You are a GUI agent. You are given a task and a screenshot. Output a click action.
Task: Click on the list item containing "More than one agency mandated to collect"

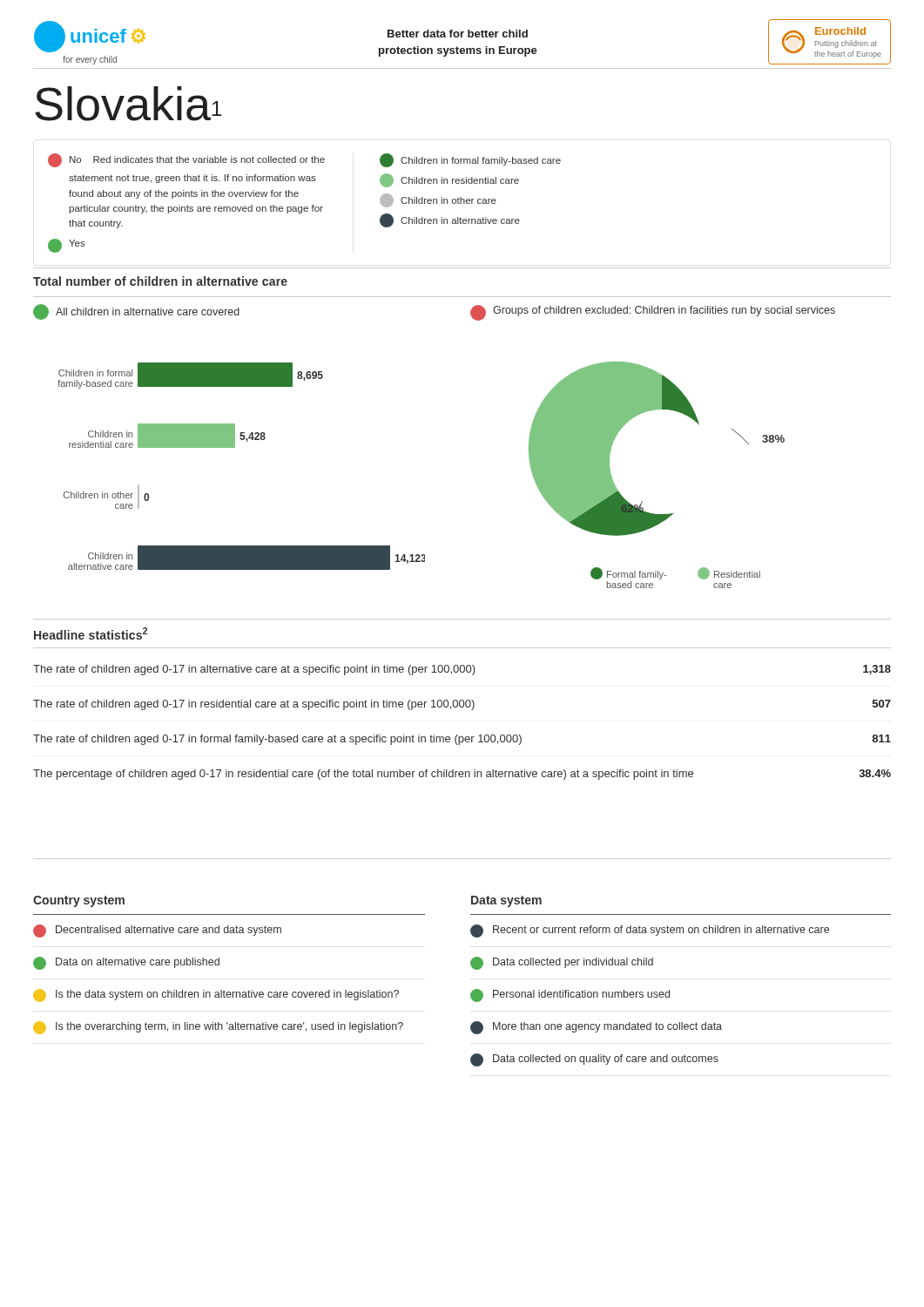tap(596, 1027)
